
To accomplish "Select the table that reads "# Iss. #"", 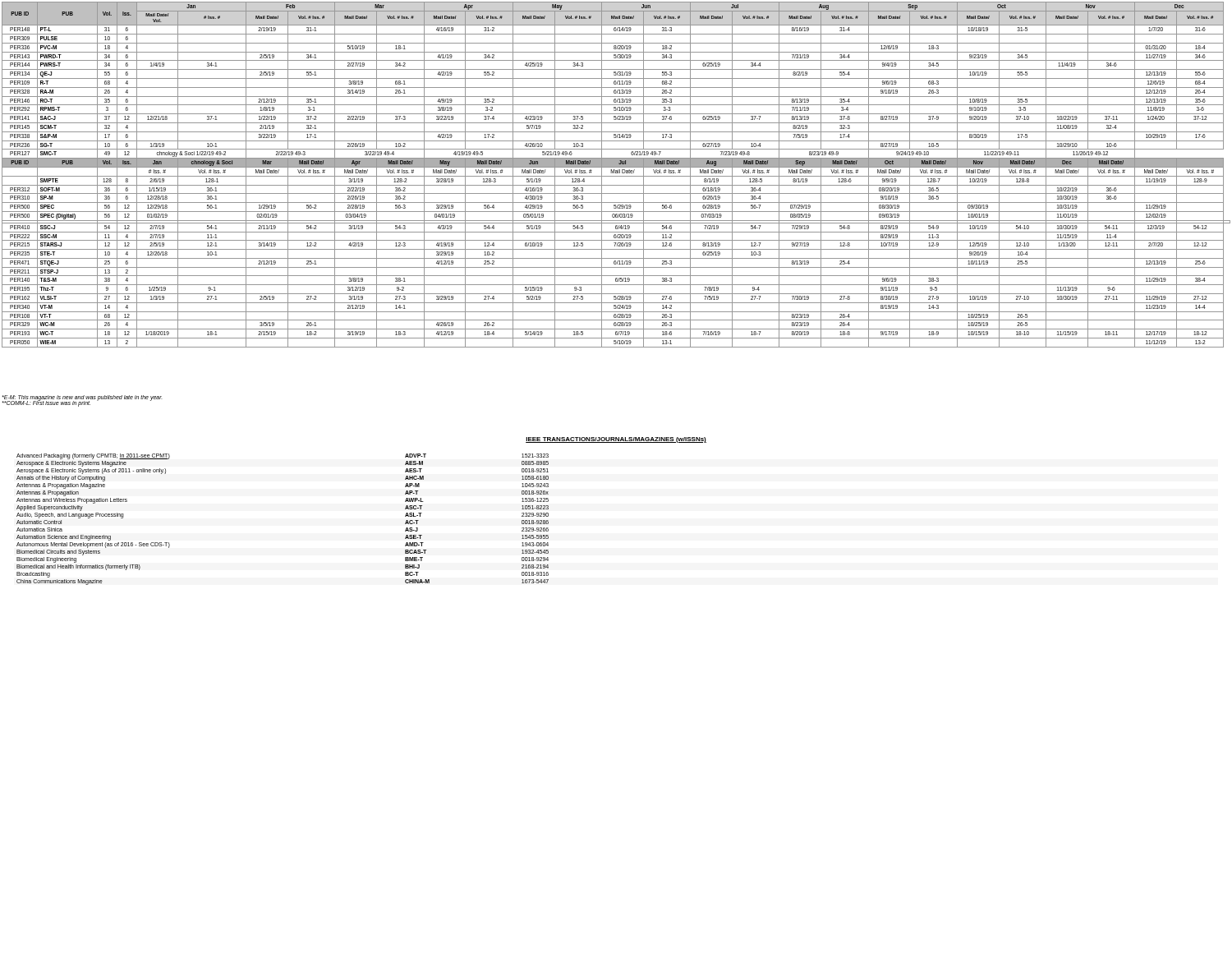I will 616,174.
